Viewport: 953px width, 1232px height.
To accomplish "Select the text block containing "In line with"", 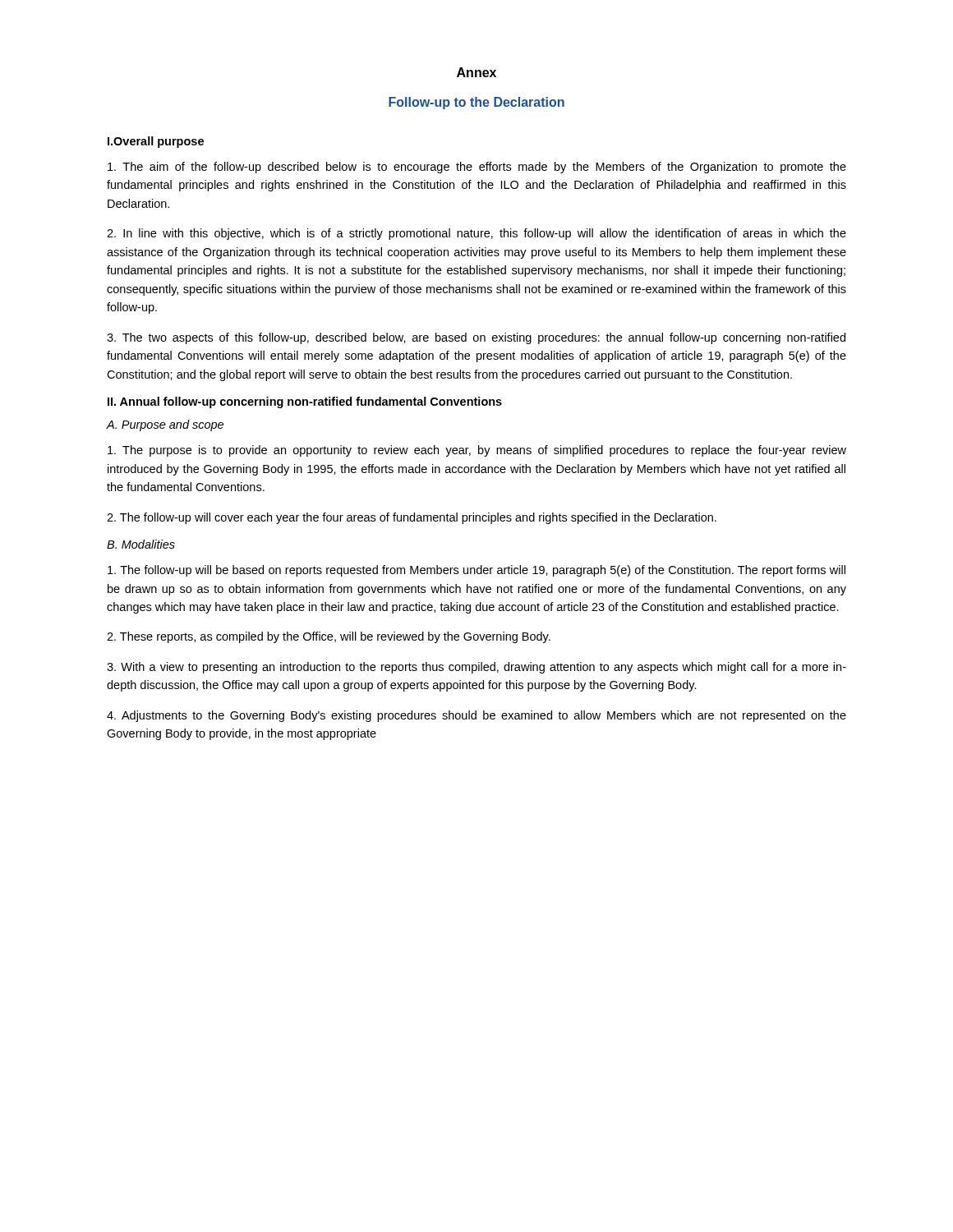I will (x=476, y=271).
